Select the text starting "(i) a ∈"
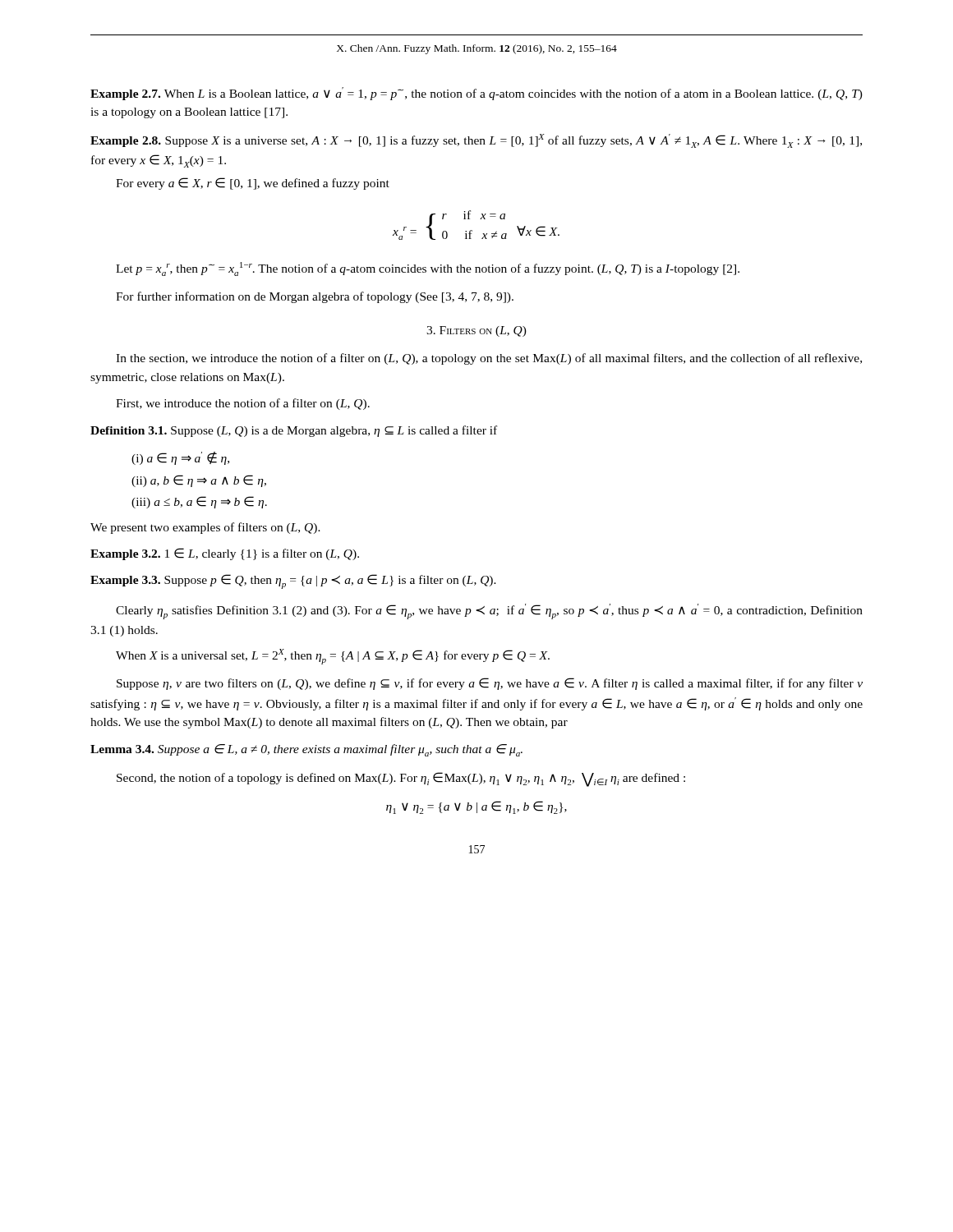The width and height of the screenshot is (953, 1232). [x=180, y=458]
